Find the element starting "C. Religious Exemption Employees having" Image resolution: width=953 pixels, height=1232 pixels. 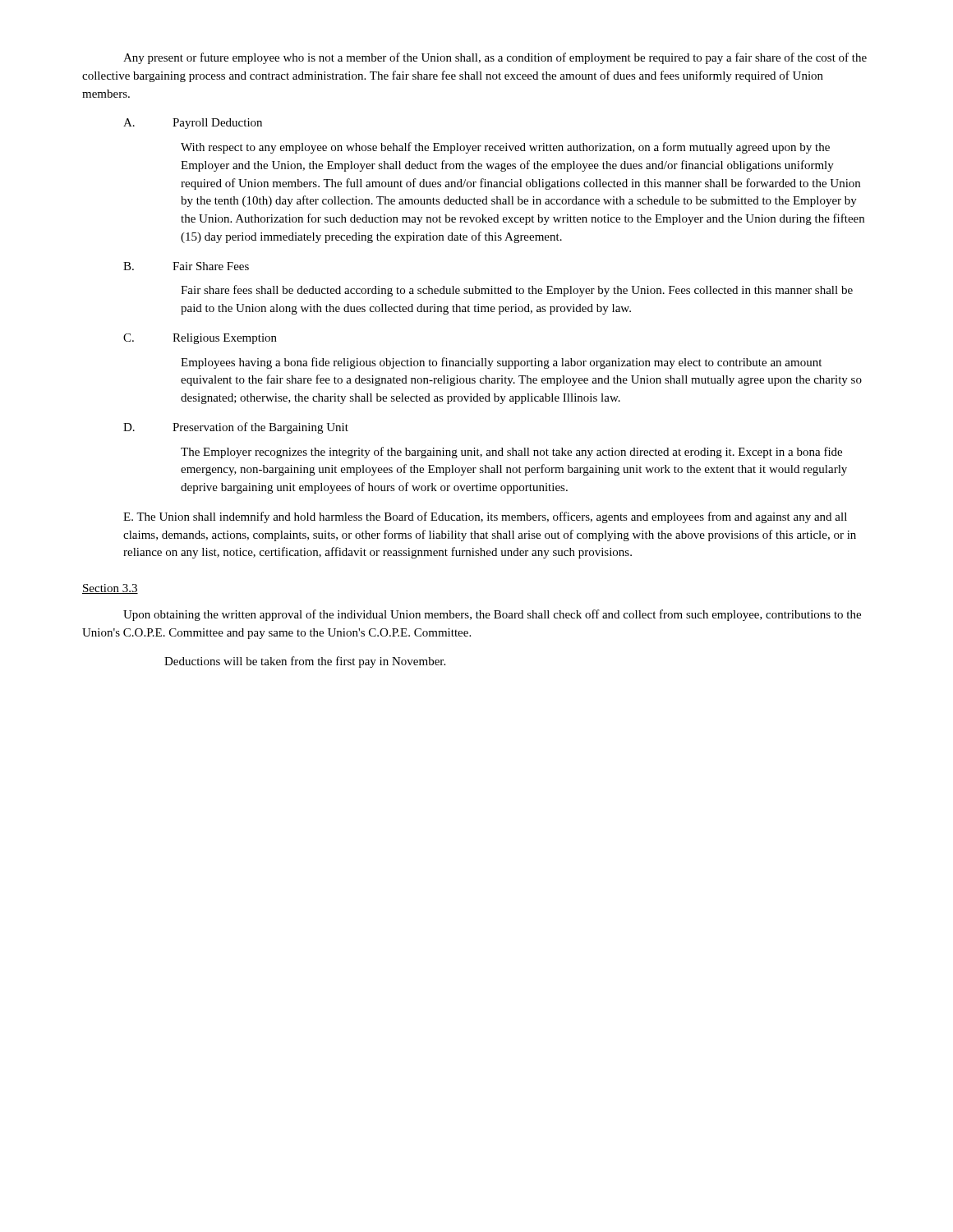tap(476, 368)
